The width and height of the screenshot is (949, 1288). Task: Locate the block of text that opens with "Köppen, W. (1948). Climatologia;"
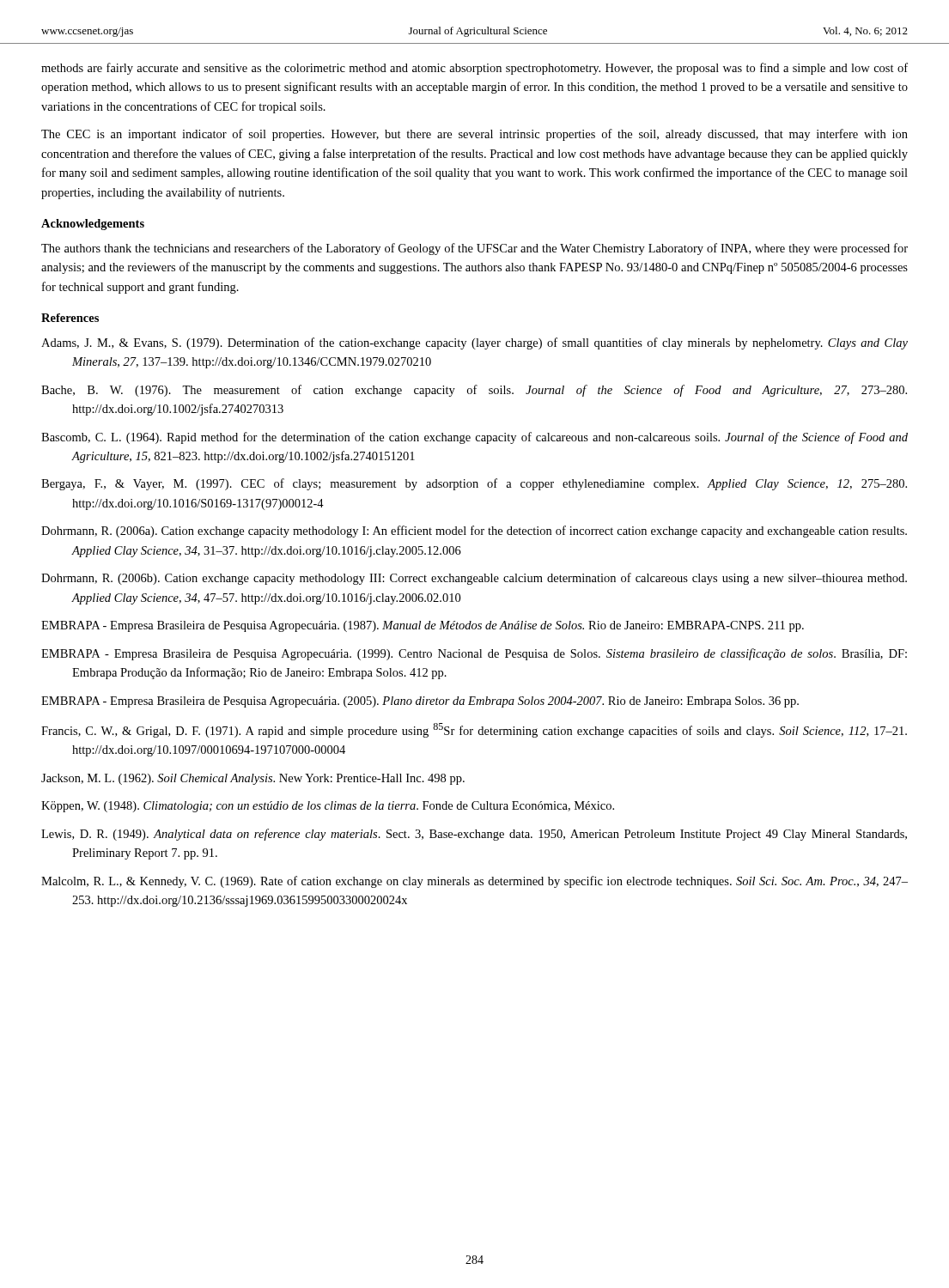[328, 806]
